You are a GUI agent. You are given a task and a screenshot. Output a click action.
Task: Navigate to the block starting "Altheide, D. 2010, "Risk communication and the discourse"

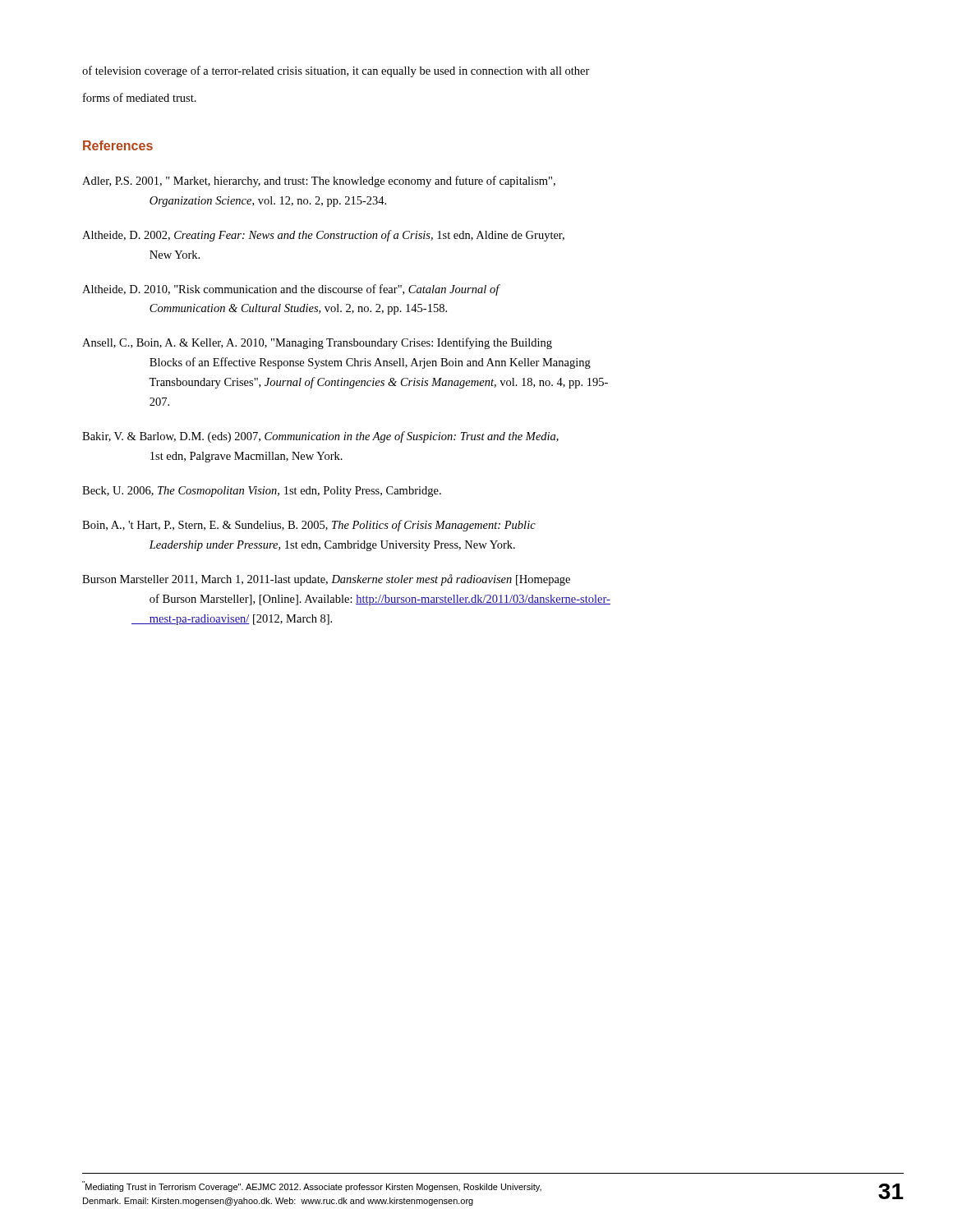point(290,299)
